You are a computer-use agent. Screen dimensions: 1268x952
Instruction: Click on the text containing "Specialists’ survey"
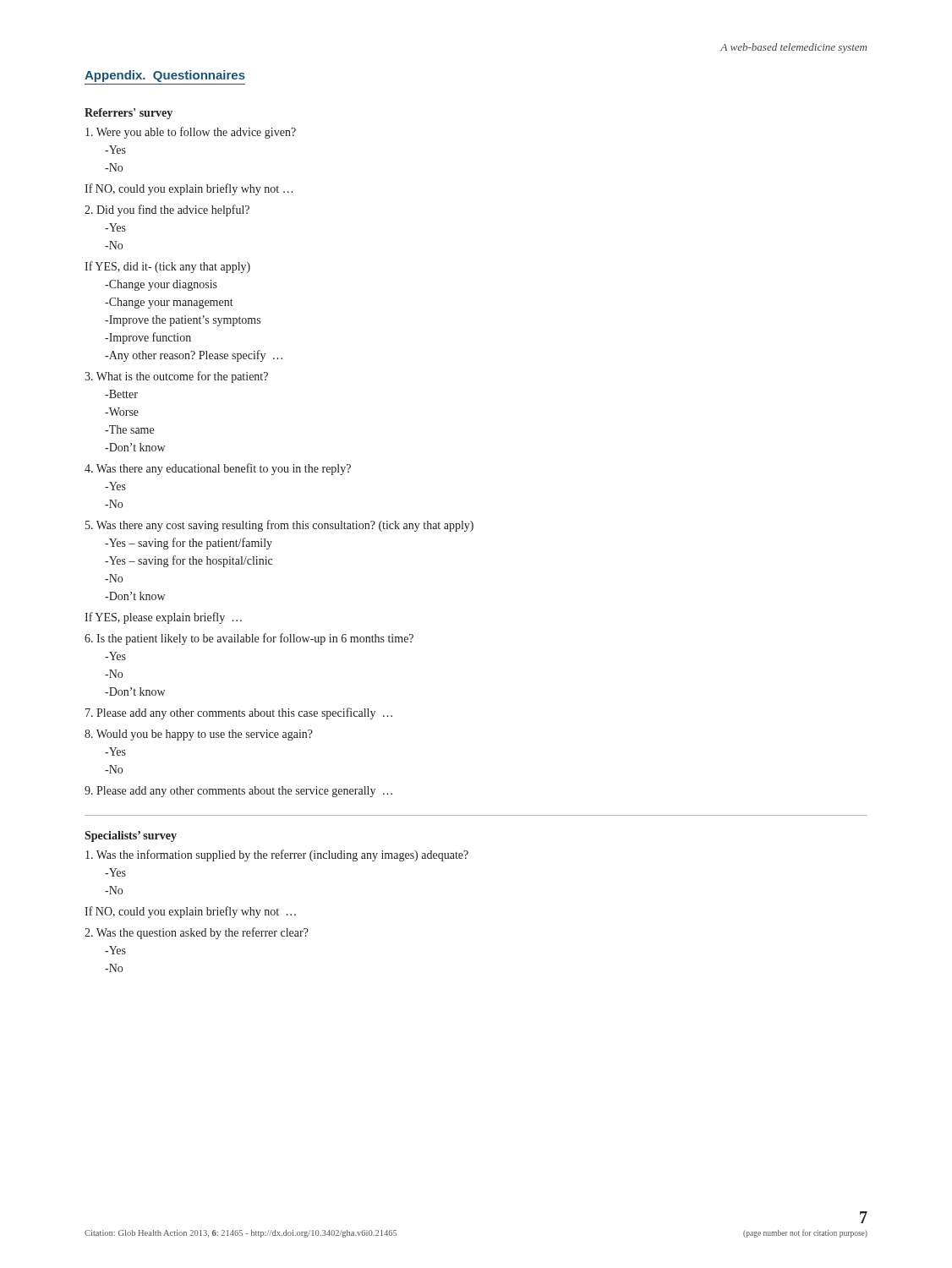coord(131,836)
